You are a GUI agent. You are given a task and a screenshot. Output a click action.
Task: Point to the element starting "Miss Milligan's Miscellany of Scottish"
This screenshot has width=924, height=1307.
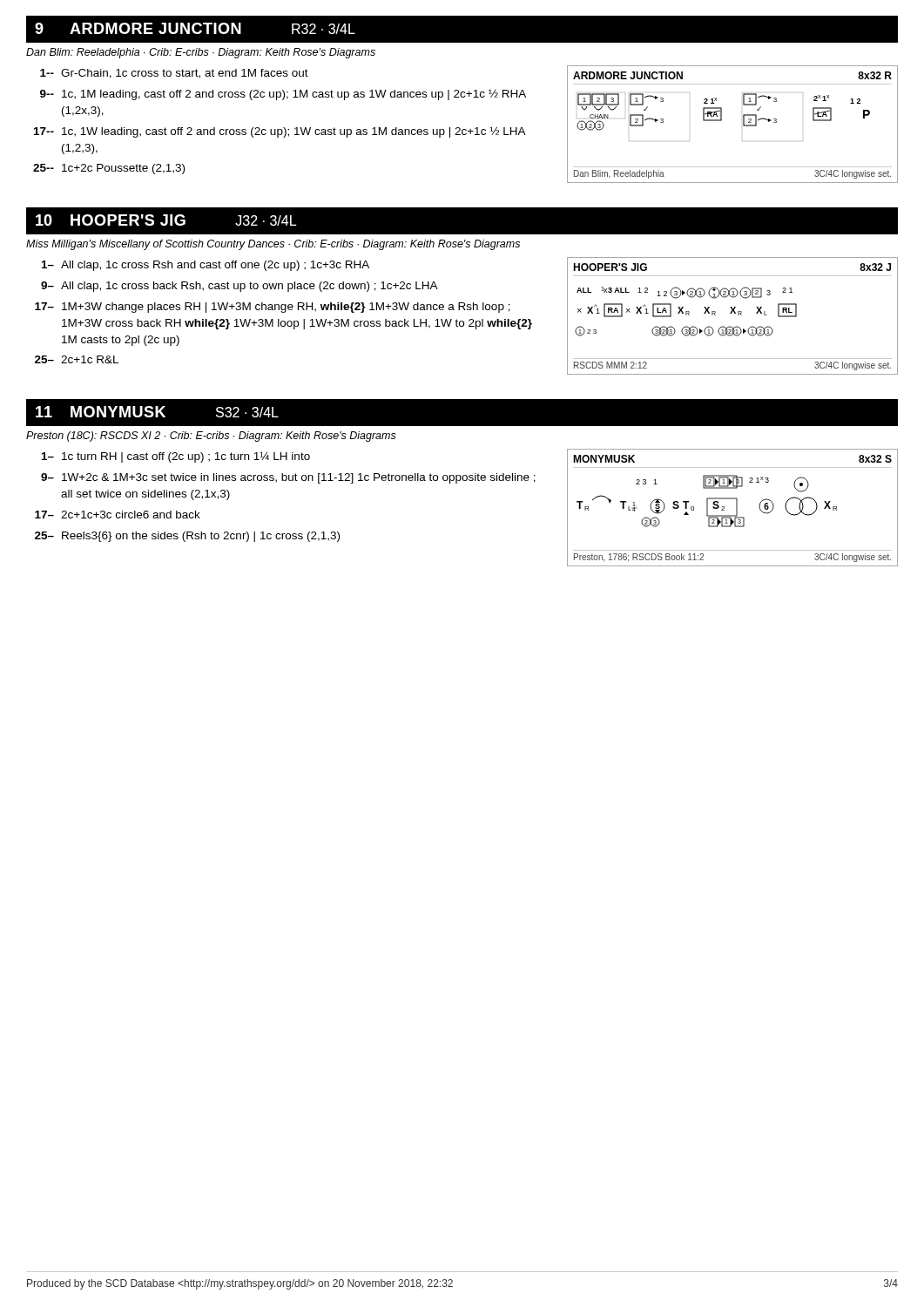point(273,244)
